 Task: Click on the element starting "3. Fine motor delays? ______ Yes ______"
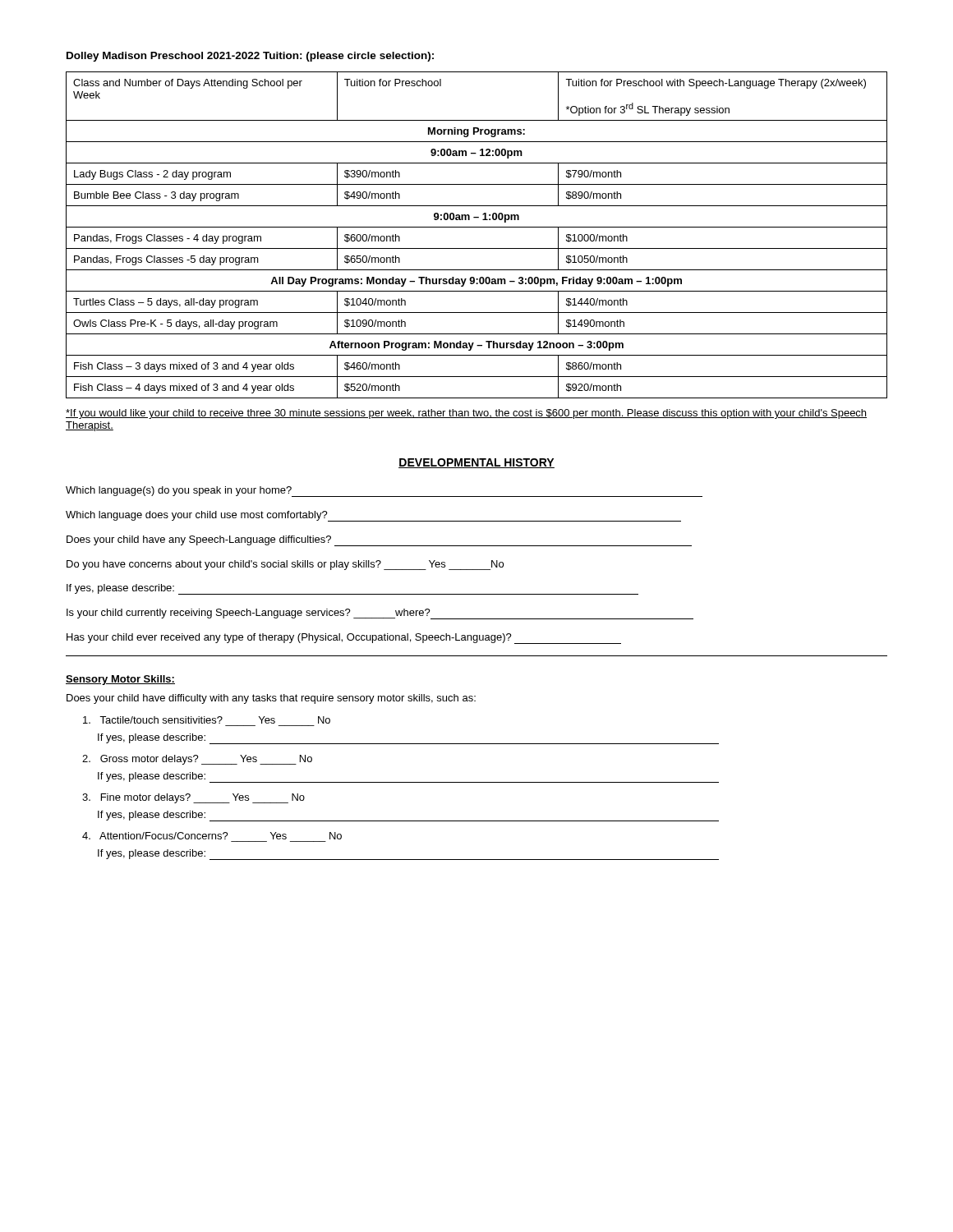(193, 798)
